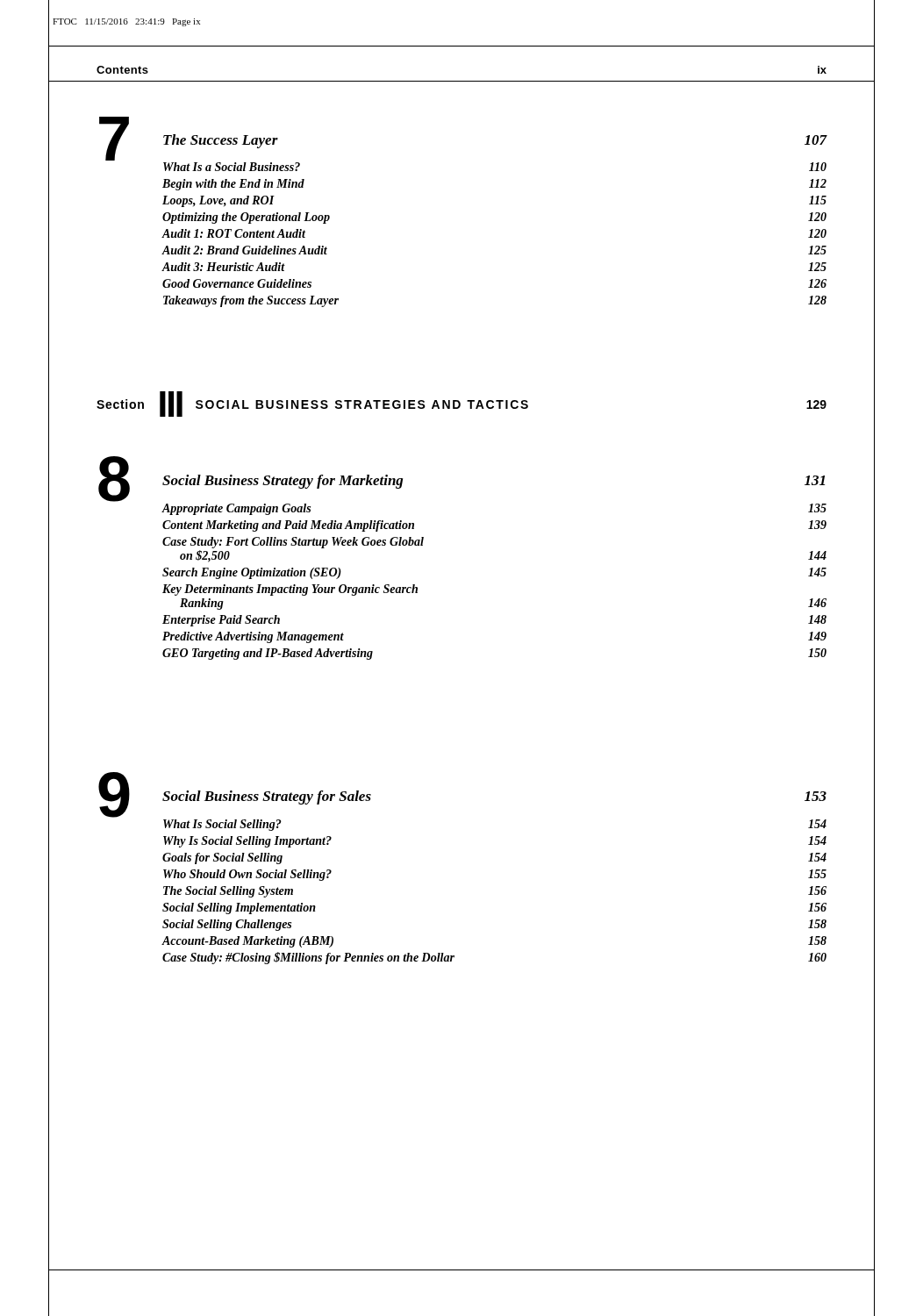Screen dimensions: 1316x923
Task: Click where it says "Goals for Social Selling 154"
Action: point(222,858)
